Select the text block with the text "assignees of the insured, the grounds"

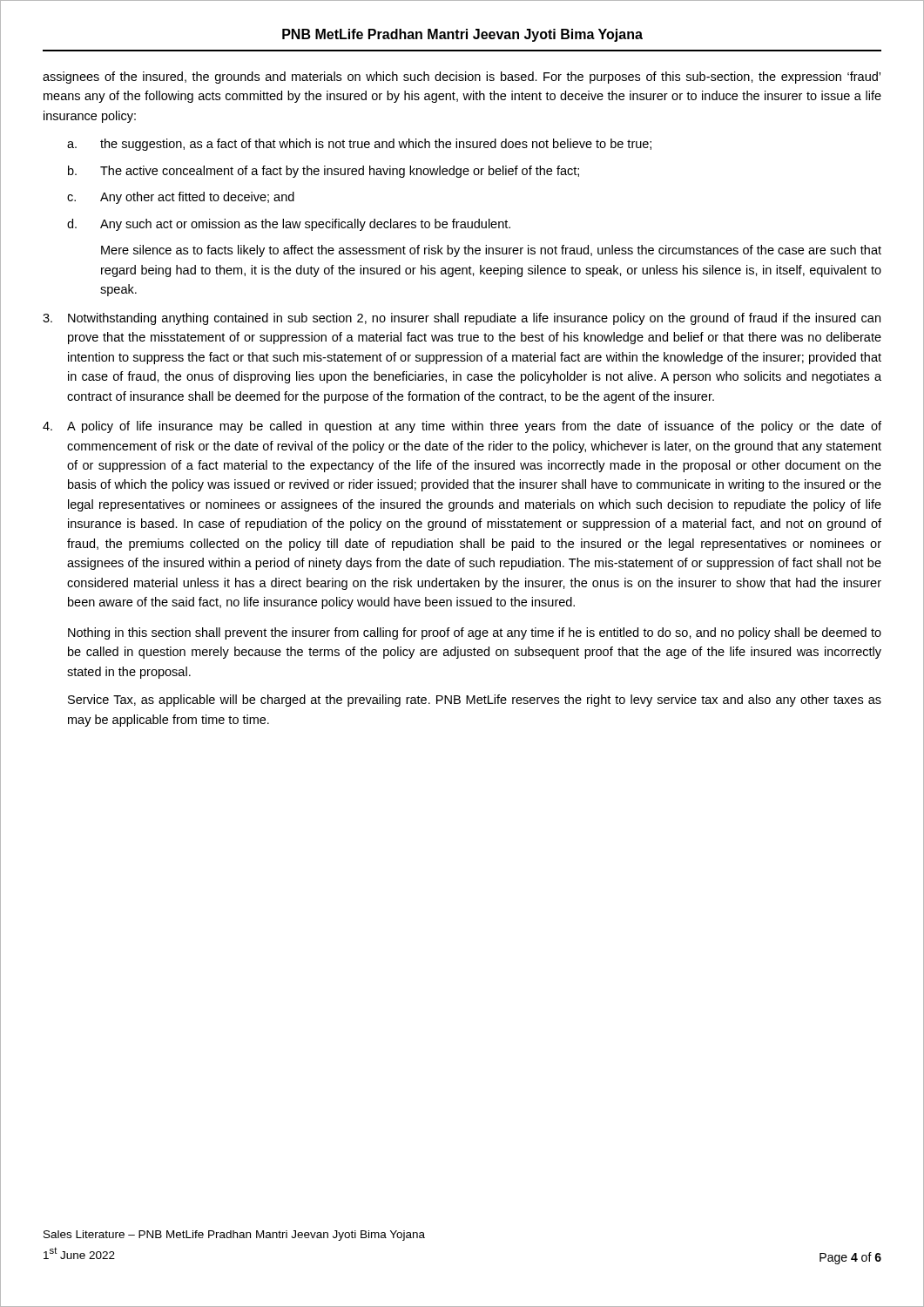coord(462,96)
